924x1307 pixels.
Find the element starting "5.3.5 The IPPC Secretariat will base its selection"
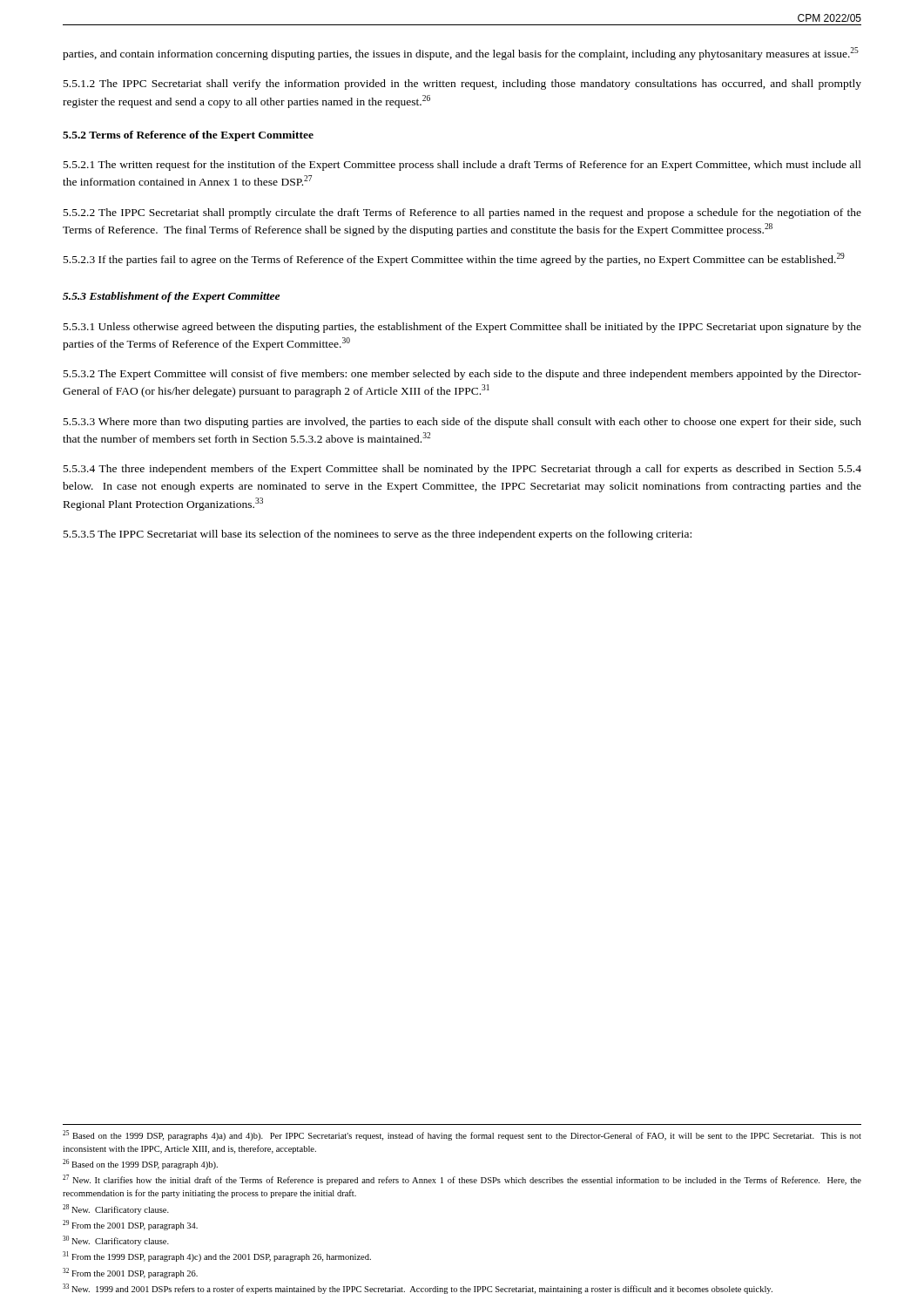[378, 534]
